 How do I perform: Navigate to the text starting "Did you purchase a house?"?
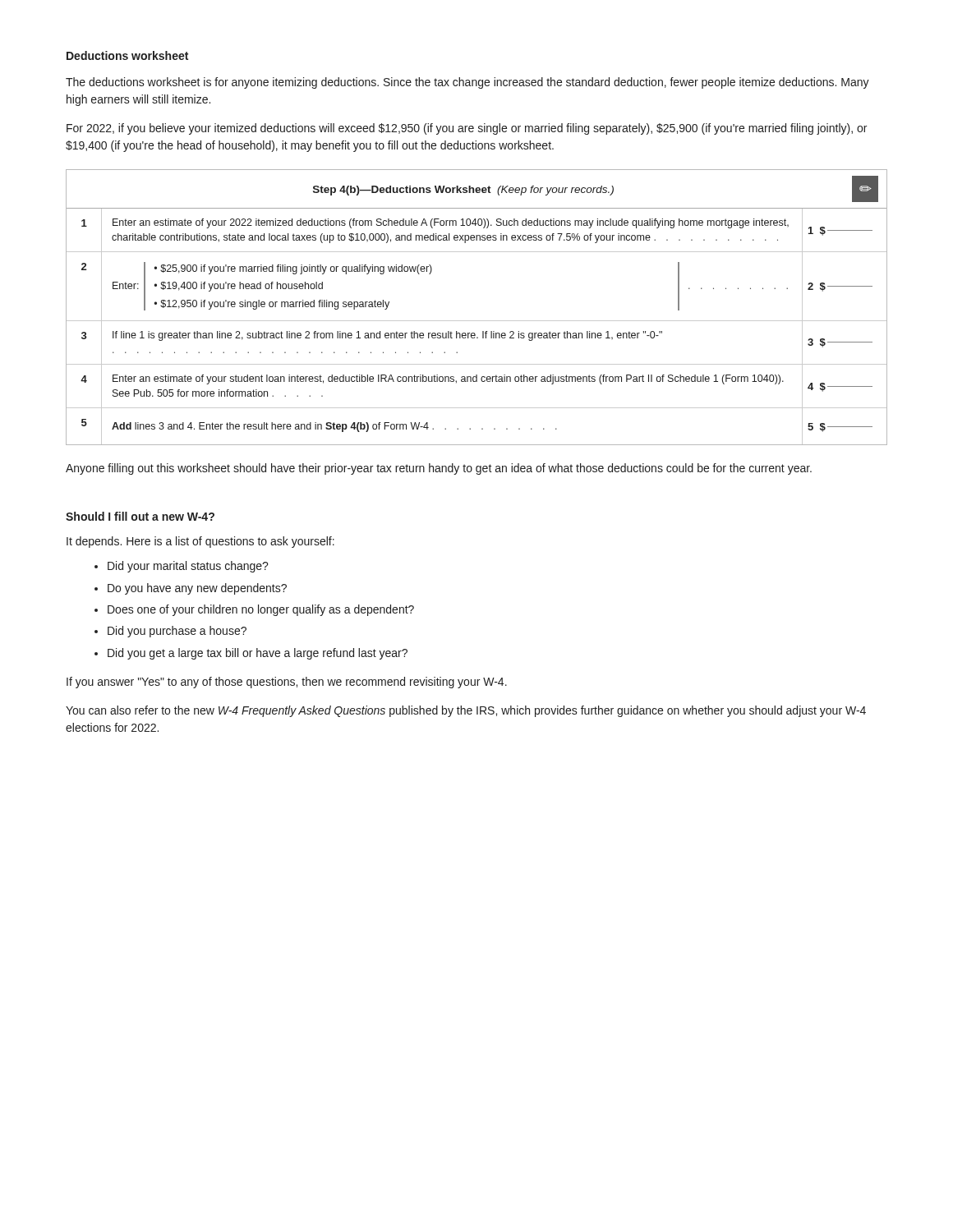(x=170, y=632)
